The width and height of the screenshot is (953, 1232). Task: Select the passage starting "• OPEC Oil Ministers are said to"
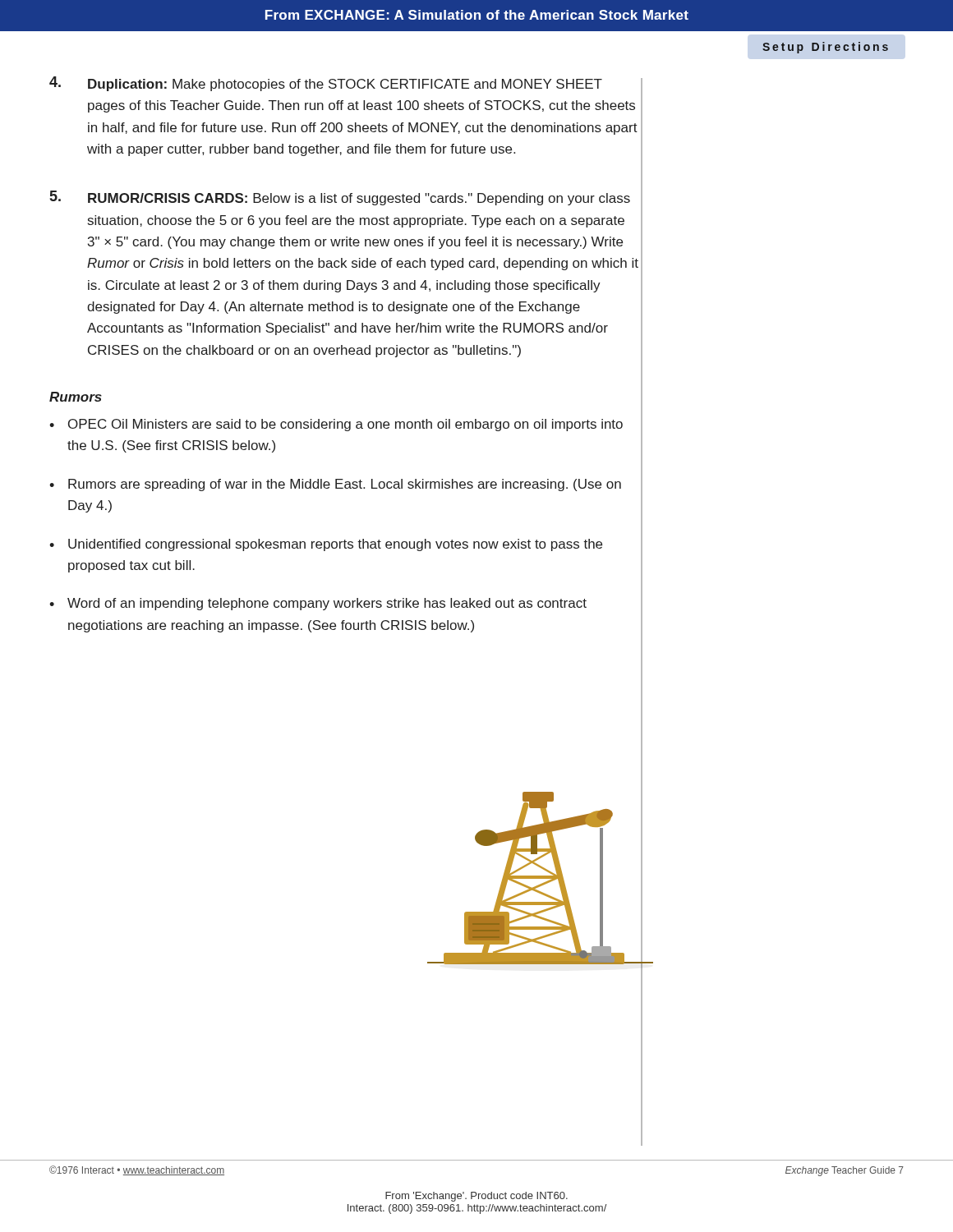[x=345, y=436]
